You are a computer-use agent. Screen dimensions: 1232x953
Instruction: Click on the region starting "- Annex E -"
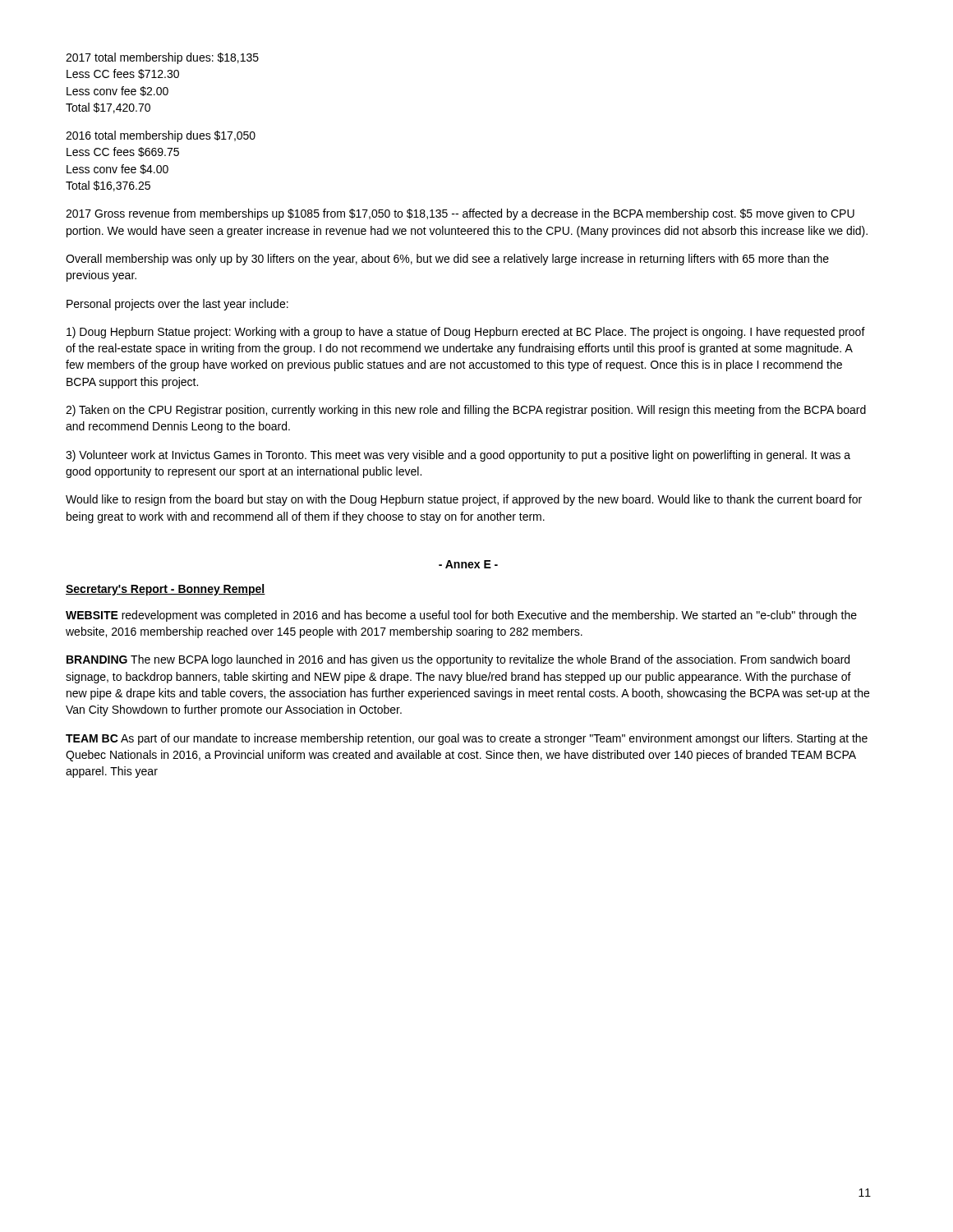click(x=468, y=564)
